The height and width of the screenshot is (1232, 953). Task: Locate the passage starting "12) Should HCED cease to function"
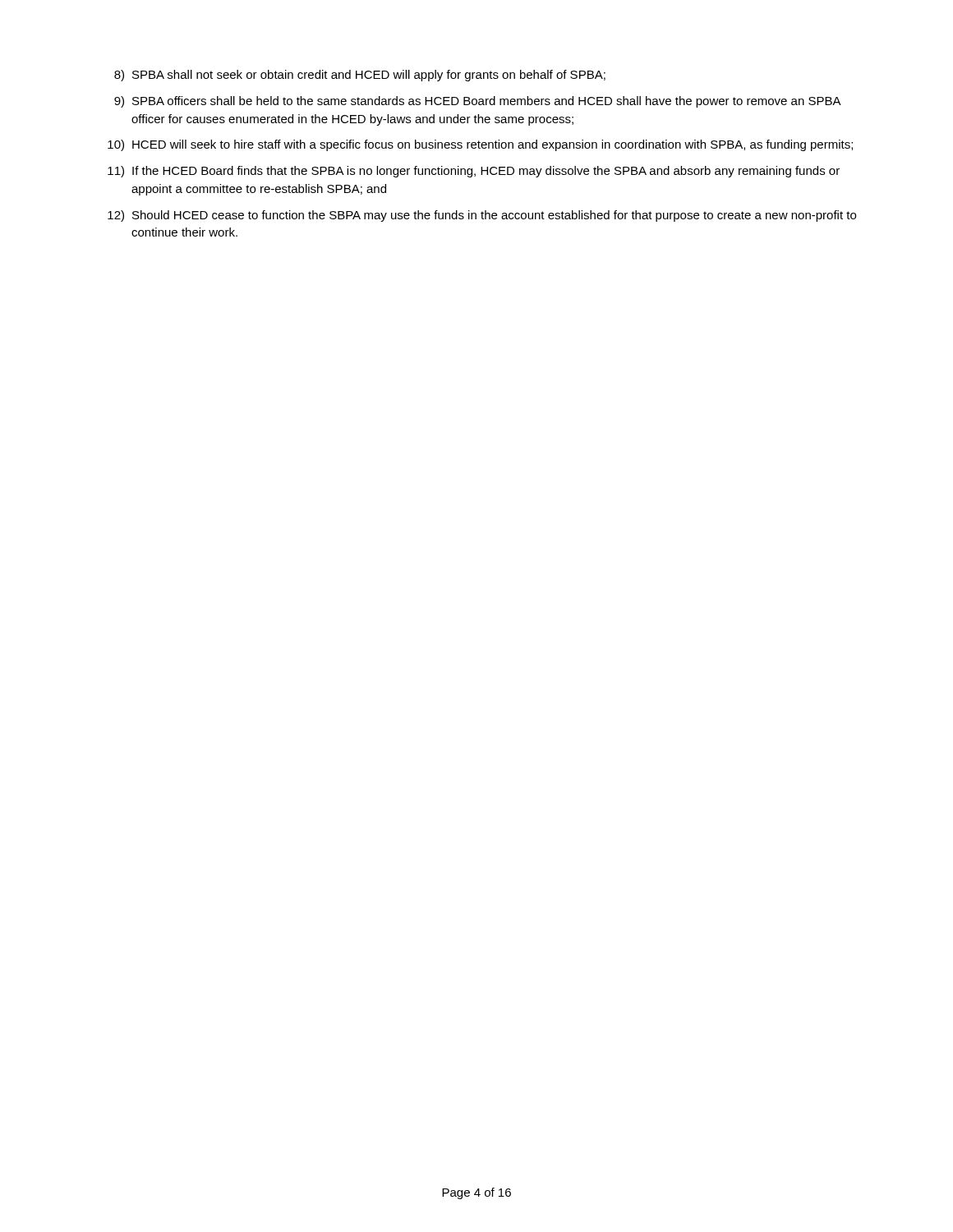476,224
